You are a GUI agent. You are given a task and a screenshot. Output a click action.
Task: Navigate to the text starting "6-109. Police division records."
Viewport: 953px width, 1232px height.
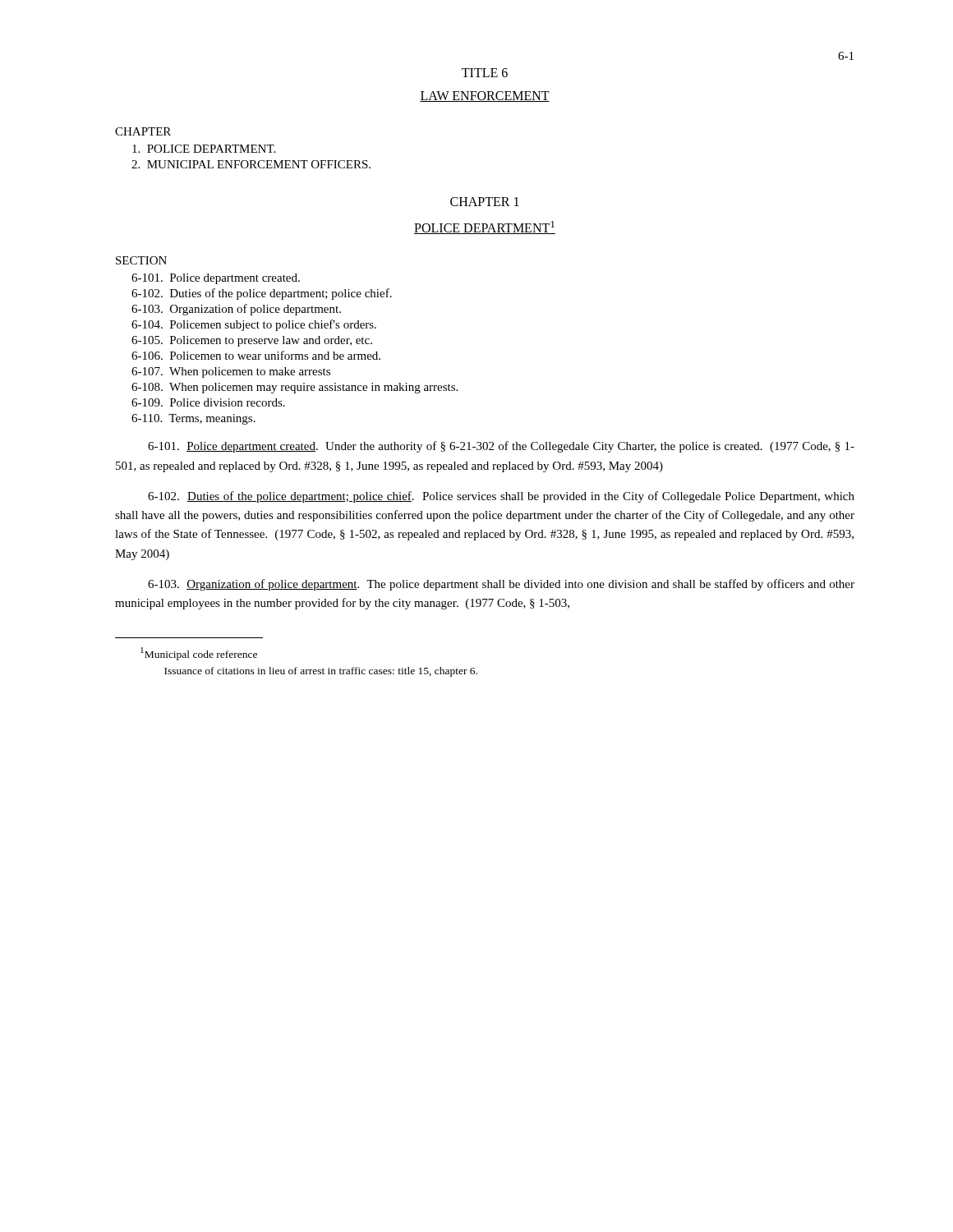[x=208, y=403]
